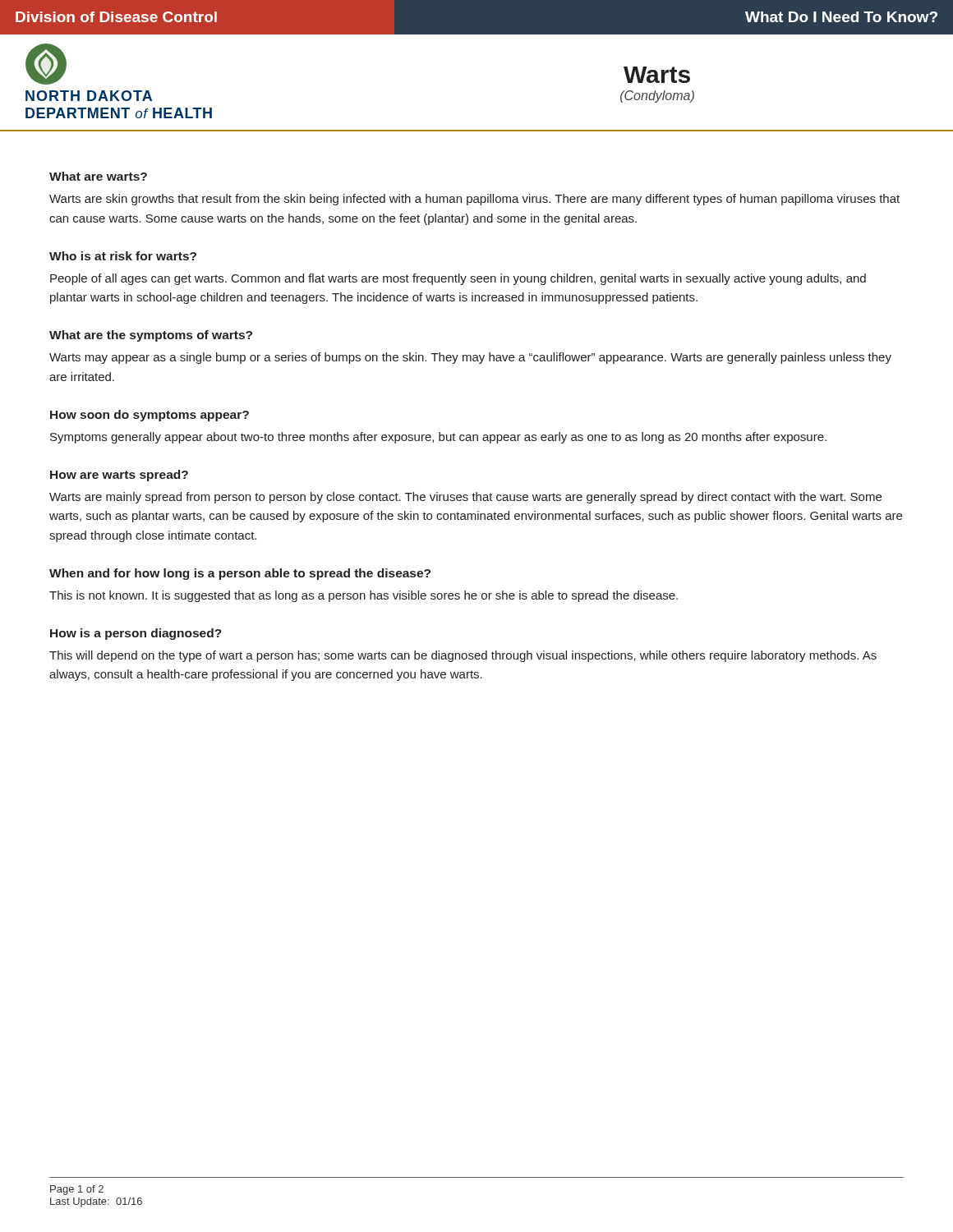Image resolution: width=953 pixels, height=1232 pixels.
Task: Where does it say "What are warts?"?
Action: (x=98, y=176)
